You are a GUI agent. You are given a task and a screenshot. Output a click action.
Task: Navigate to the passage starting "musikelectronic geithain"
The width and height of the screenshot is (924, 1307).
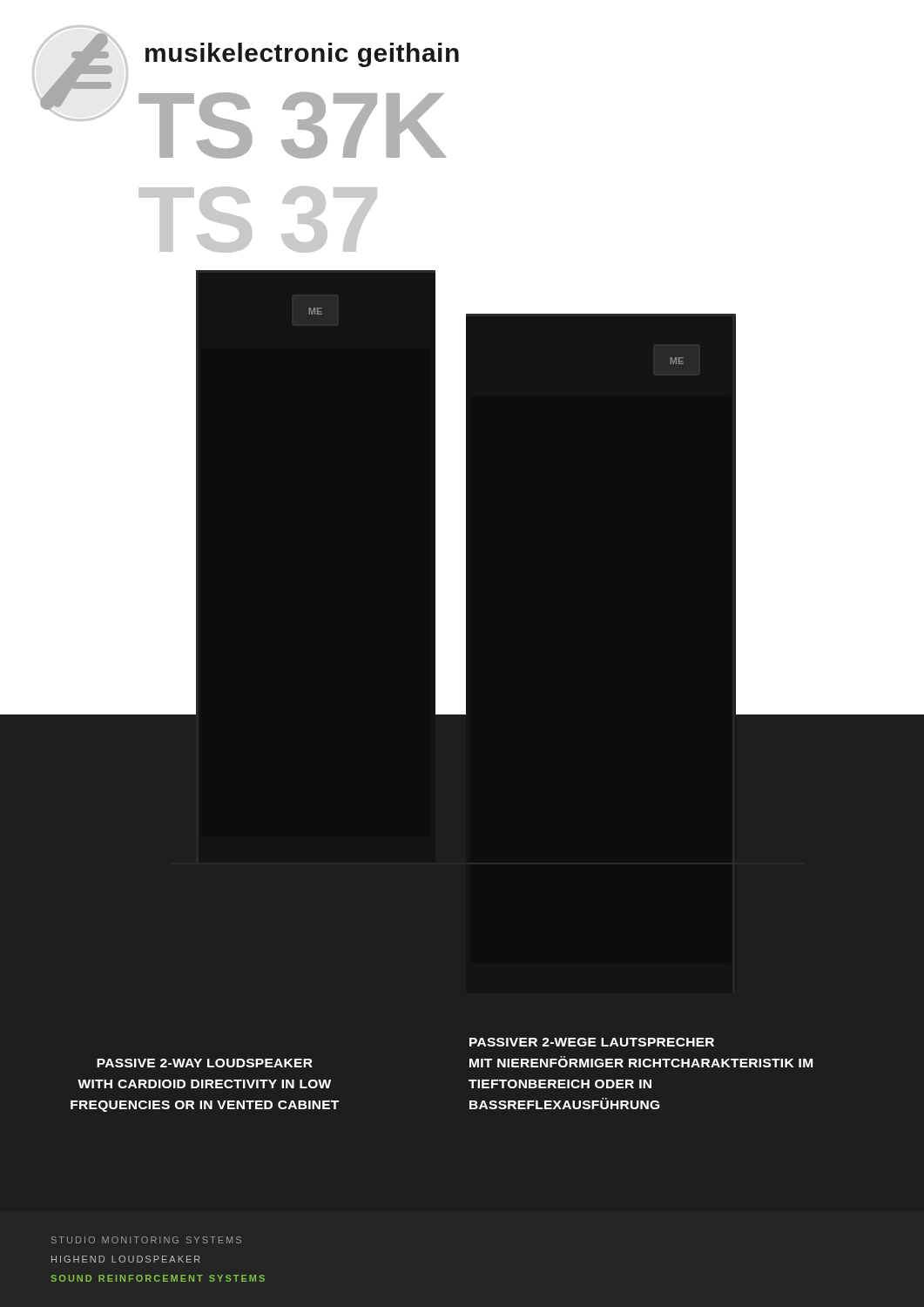(x=302, y=53)
